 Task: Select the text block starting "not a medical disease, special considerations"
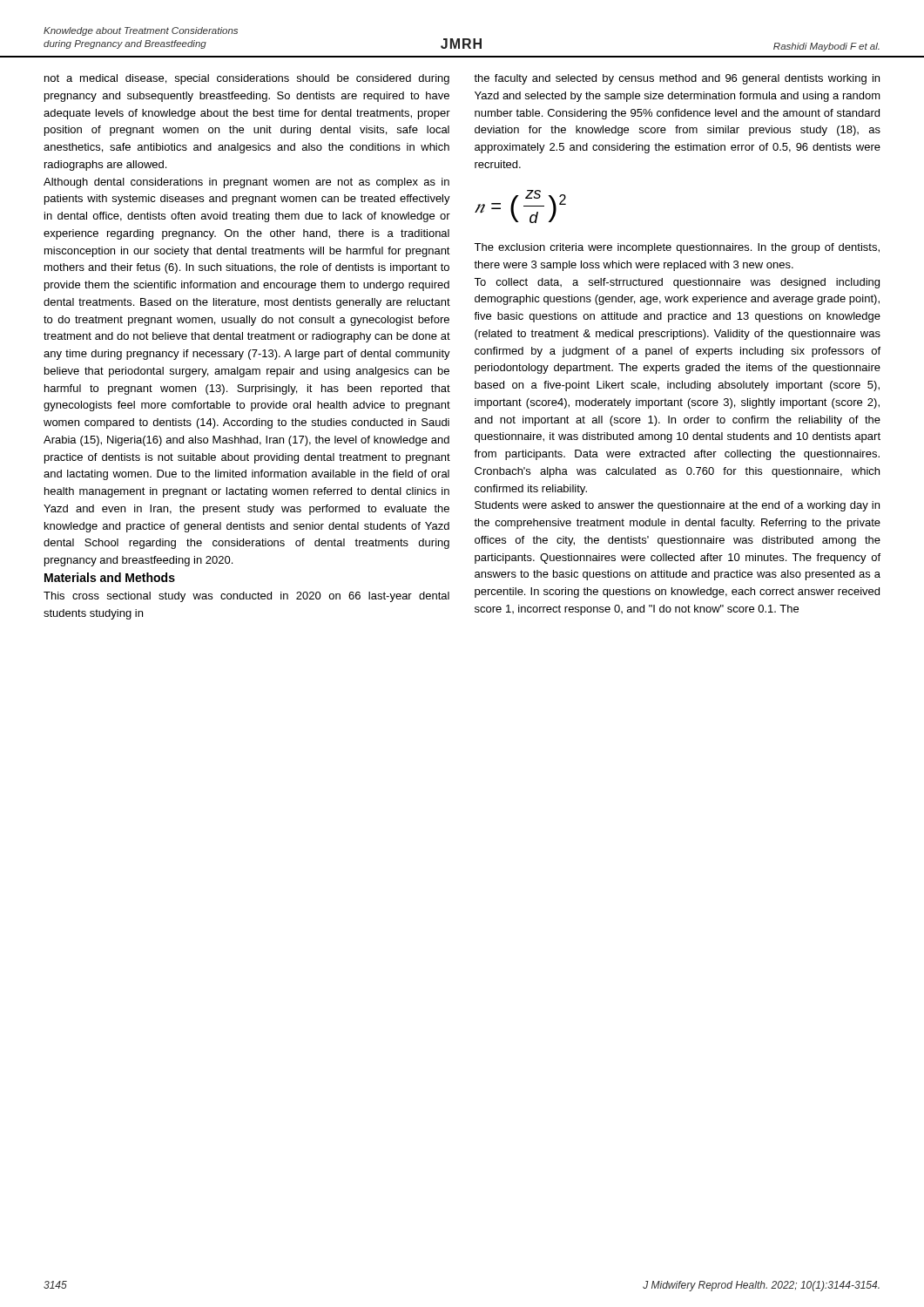(247, 121)
